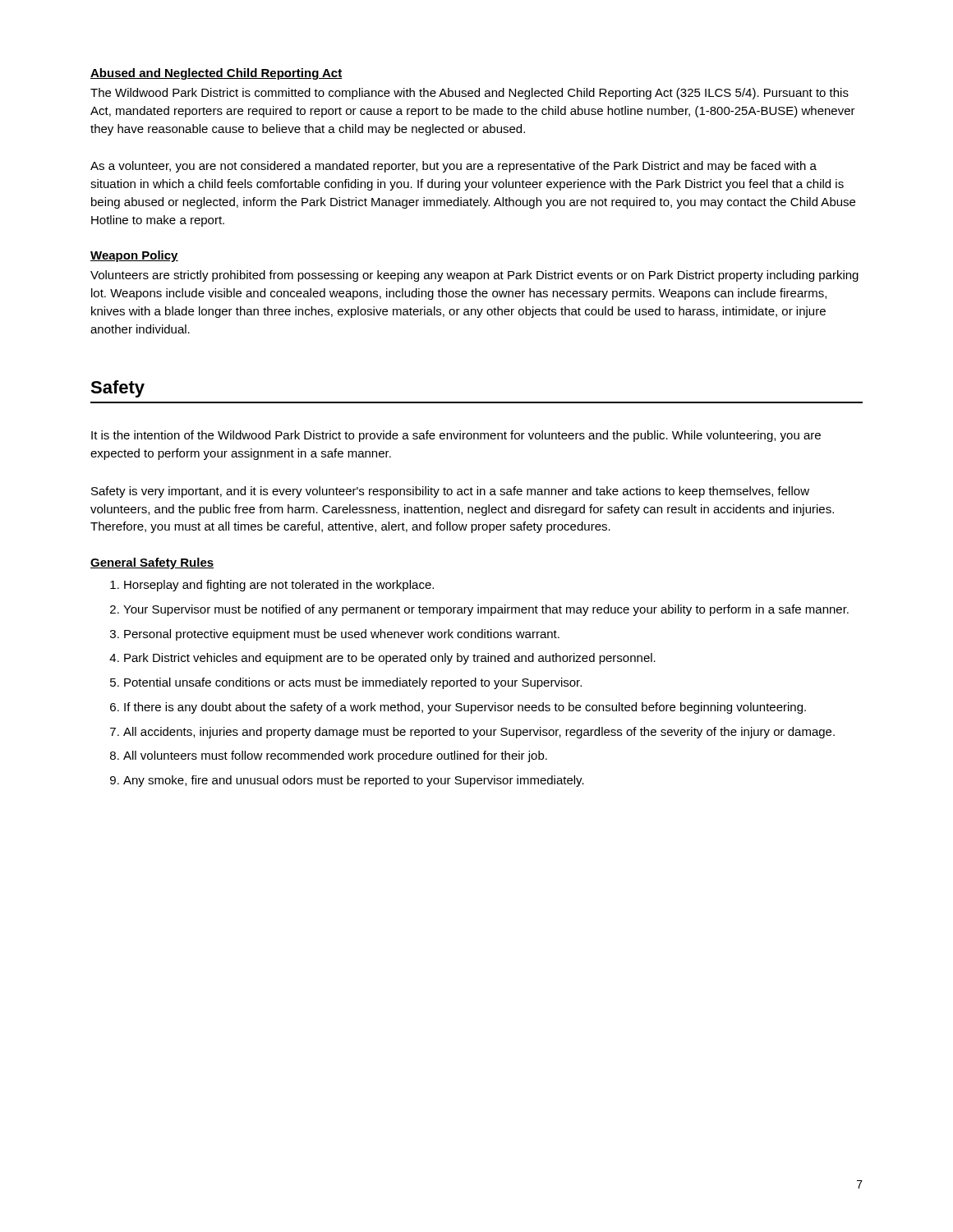This screenshot has width=953, height=1232.
Task: Locate the title
Action: [x=118, y=387]
